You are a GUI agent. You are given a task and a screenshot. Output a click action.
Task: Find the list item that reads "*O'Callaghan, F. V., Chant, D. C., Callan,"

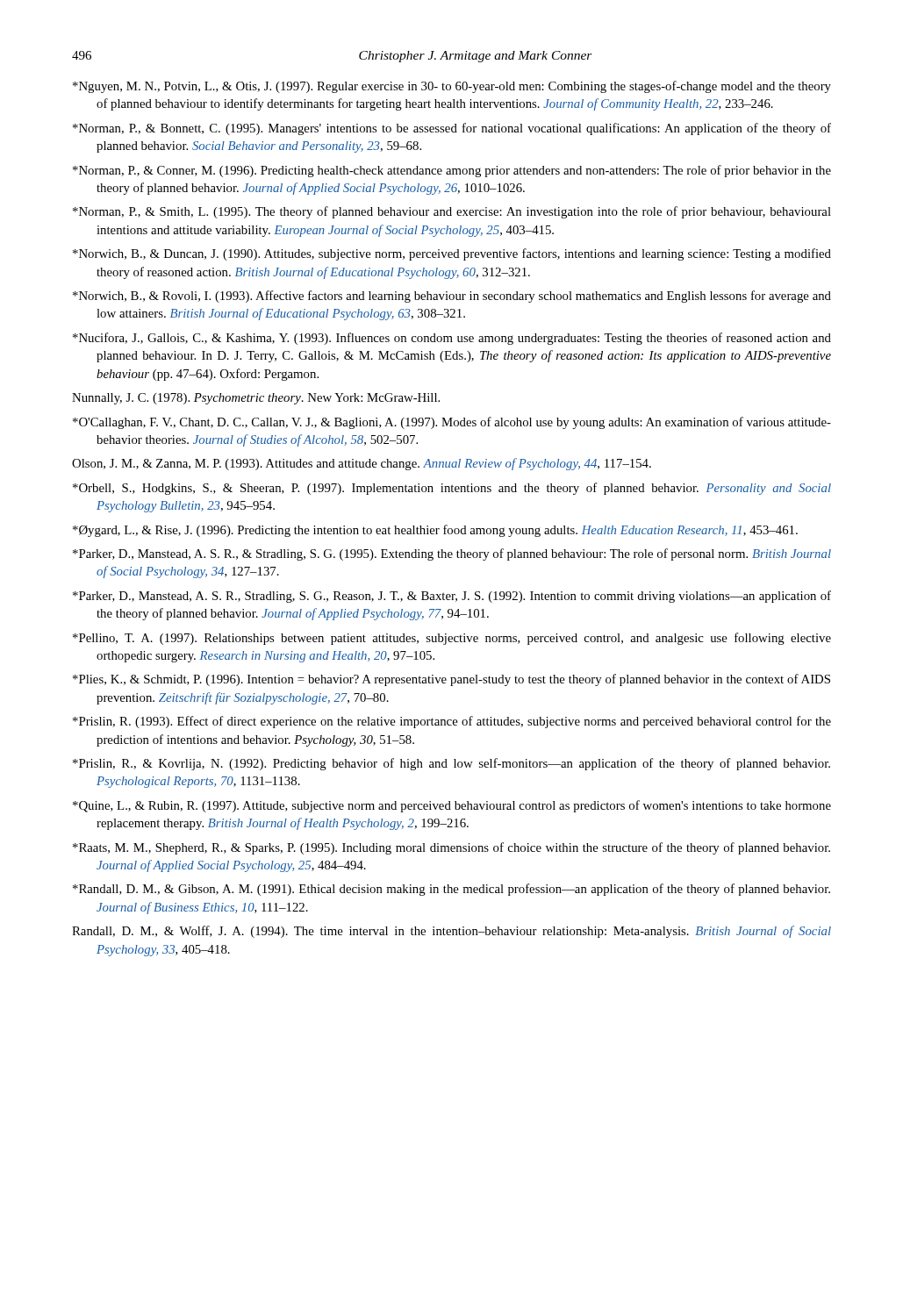[452, 431]
